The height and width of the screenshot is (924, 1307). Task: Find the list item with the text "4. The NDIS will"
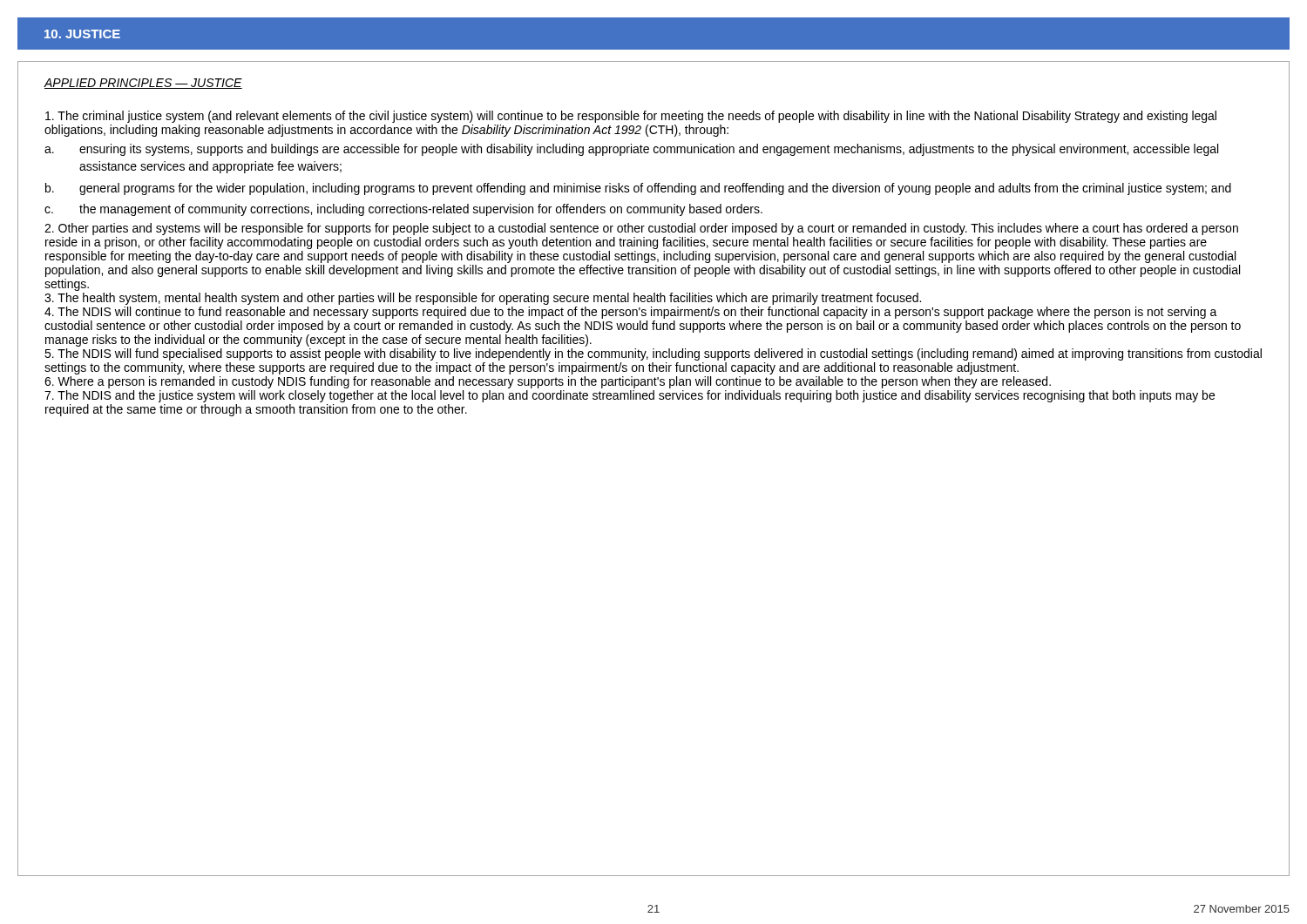[x=654, y=326]
